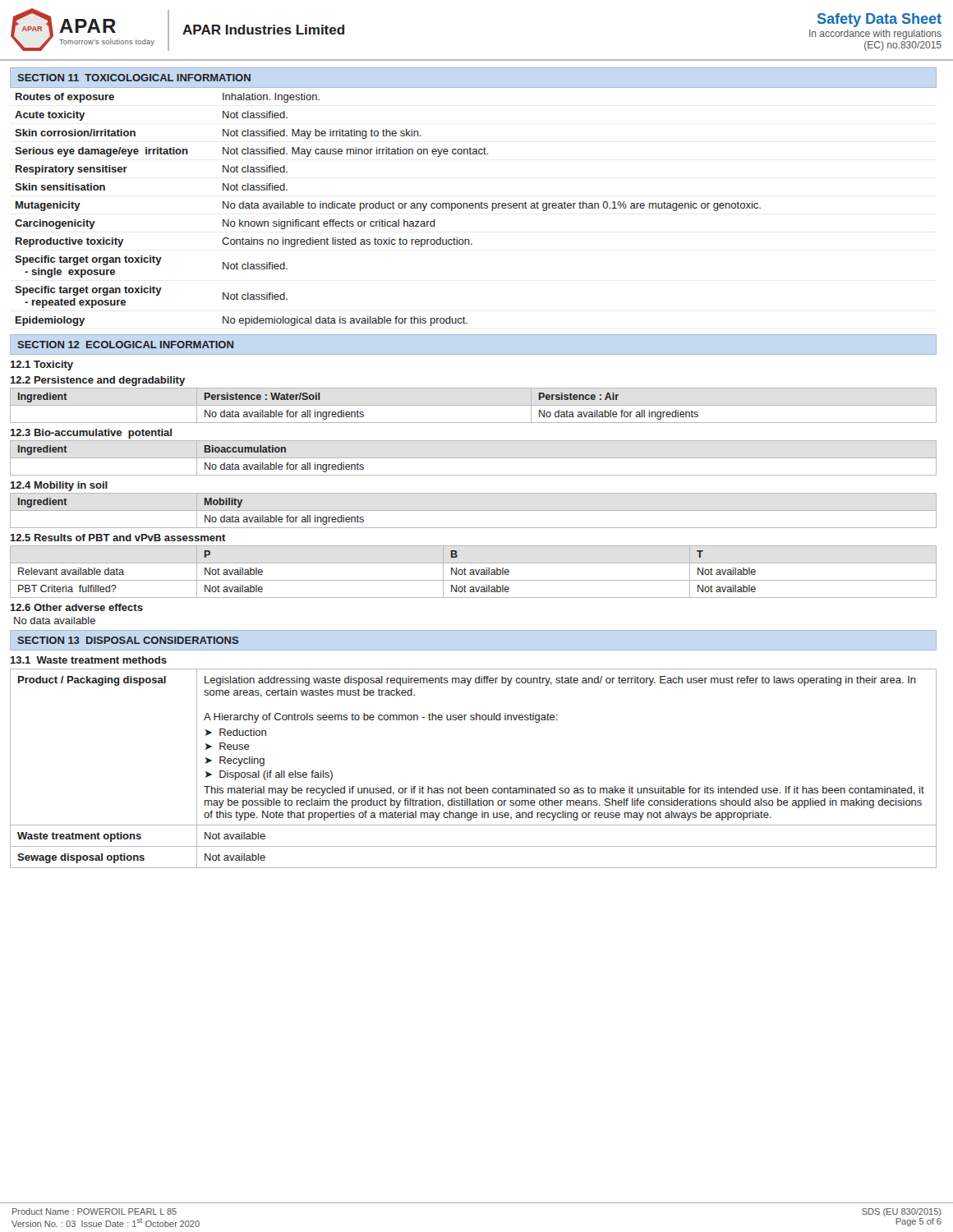This screenshot has height=1232, width=953.
Task: Locate the region starting "4 Mobility in soil"
Action: pos(59,485)
